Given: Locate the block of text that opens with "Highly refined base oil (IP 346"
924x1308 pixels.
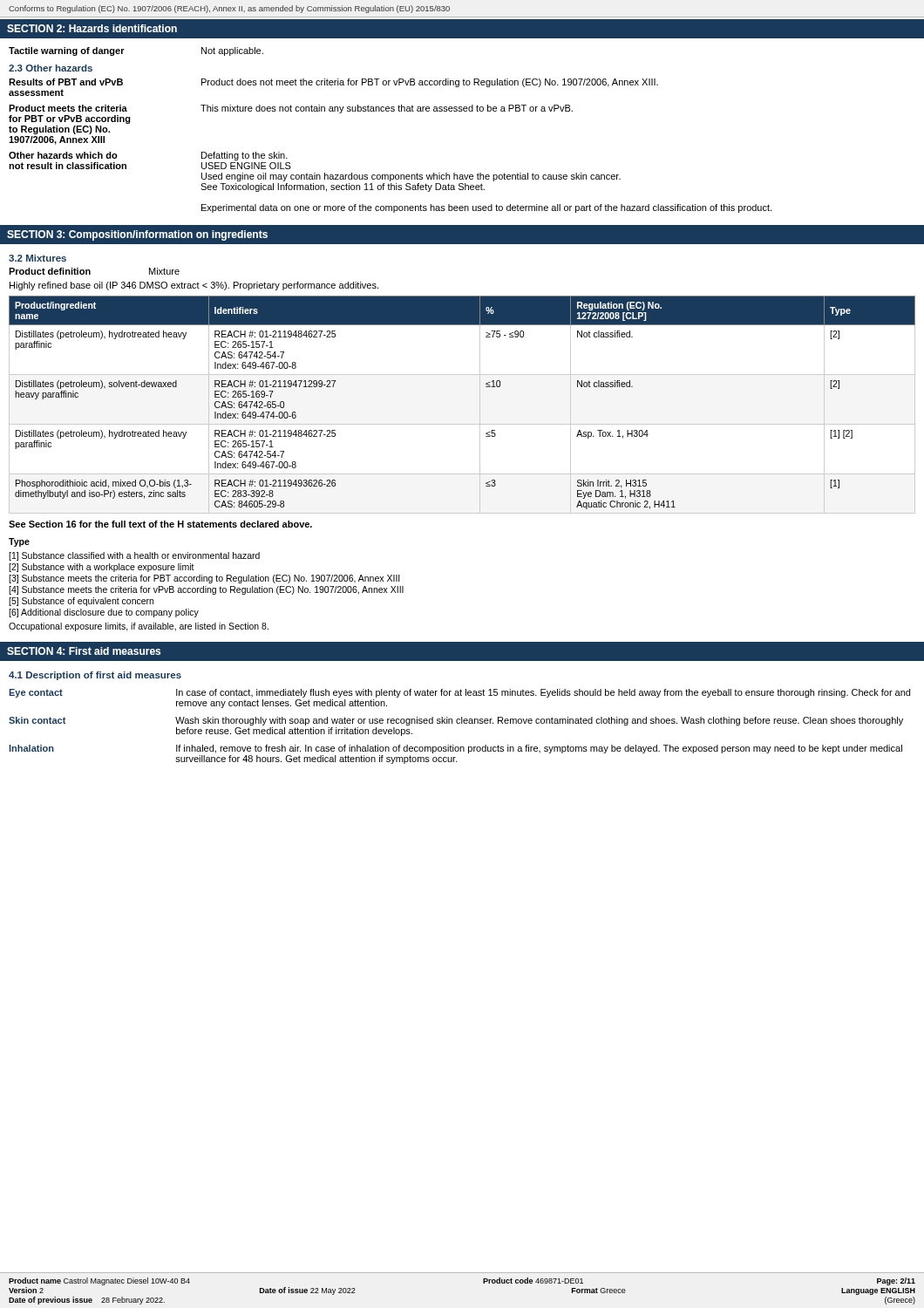Looking at the screenshot, I should tap(194, 285).
